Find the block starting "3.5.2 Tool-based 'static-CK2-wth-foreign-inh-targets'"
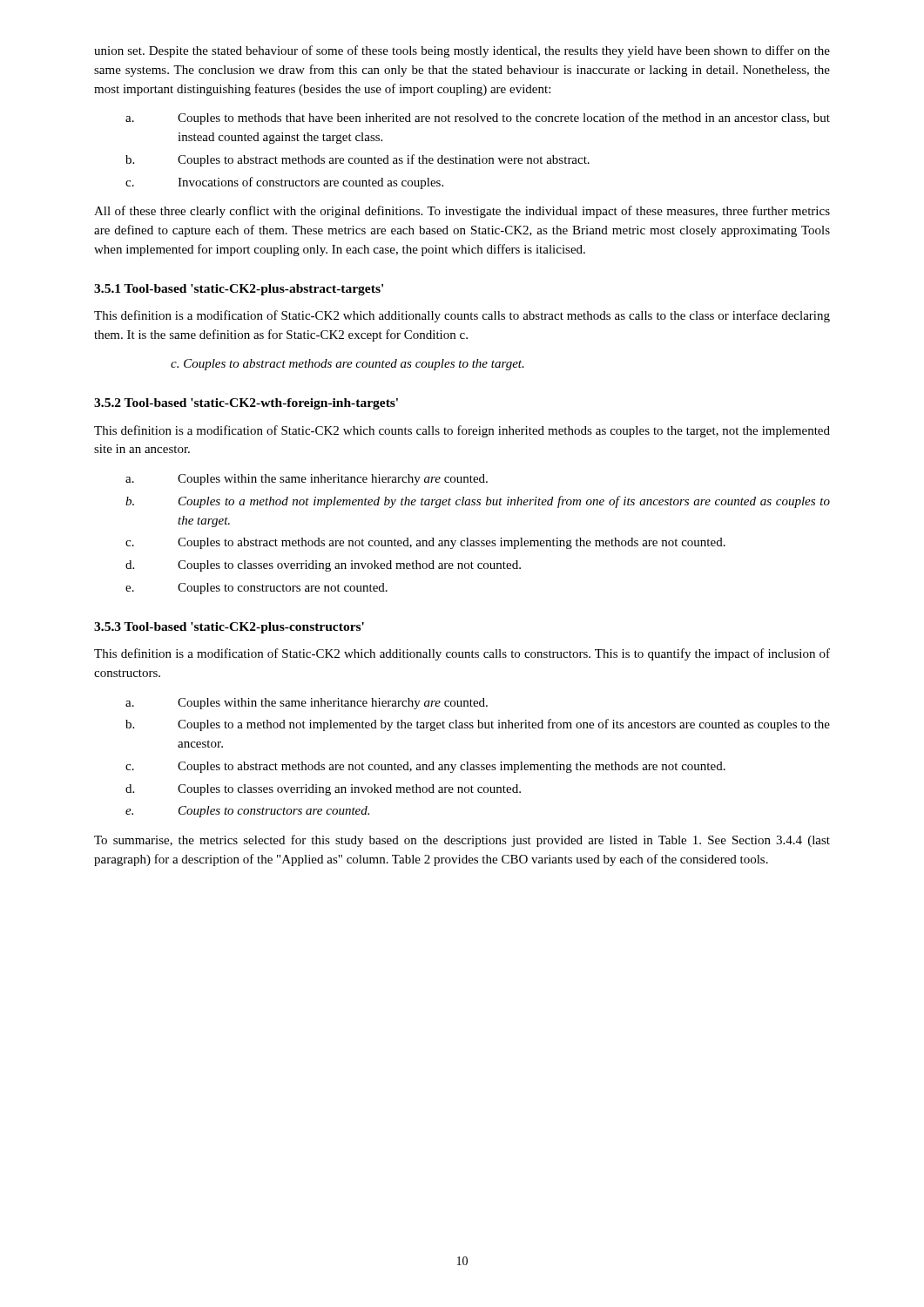Screen dimensions: 1307x924 (x=247, y=402)
